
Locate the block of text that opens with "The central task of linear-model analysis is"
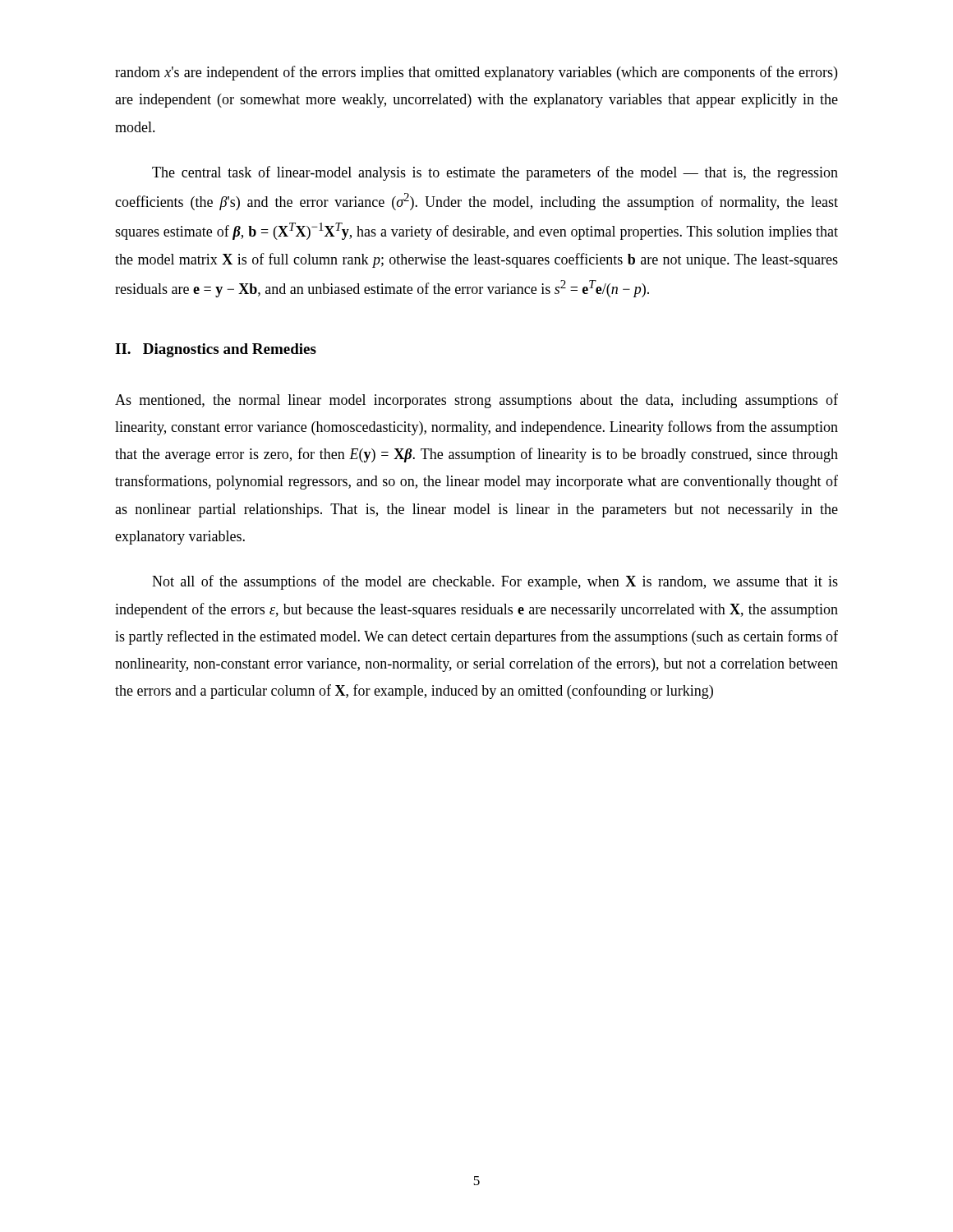[476, 231]
